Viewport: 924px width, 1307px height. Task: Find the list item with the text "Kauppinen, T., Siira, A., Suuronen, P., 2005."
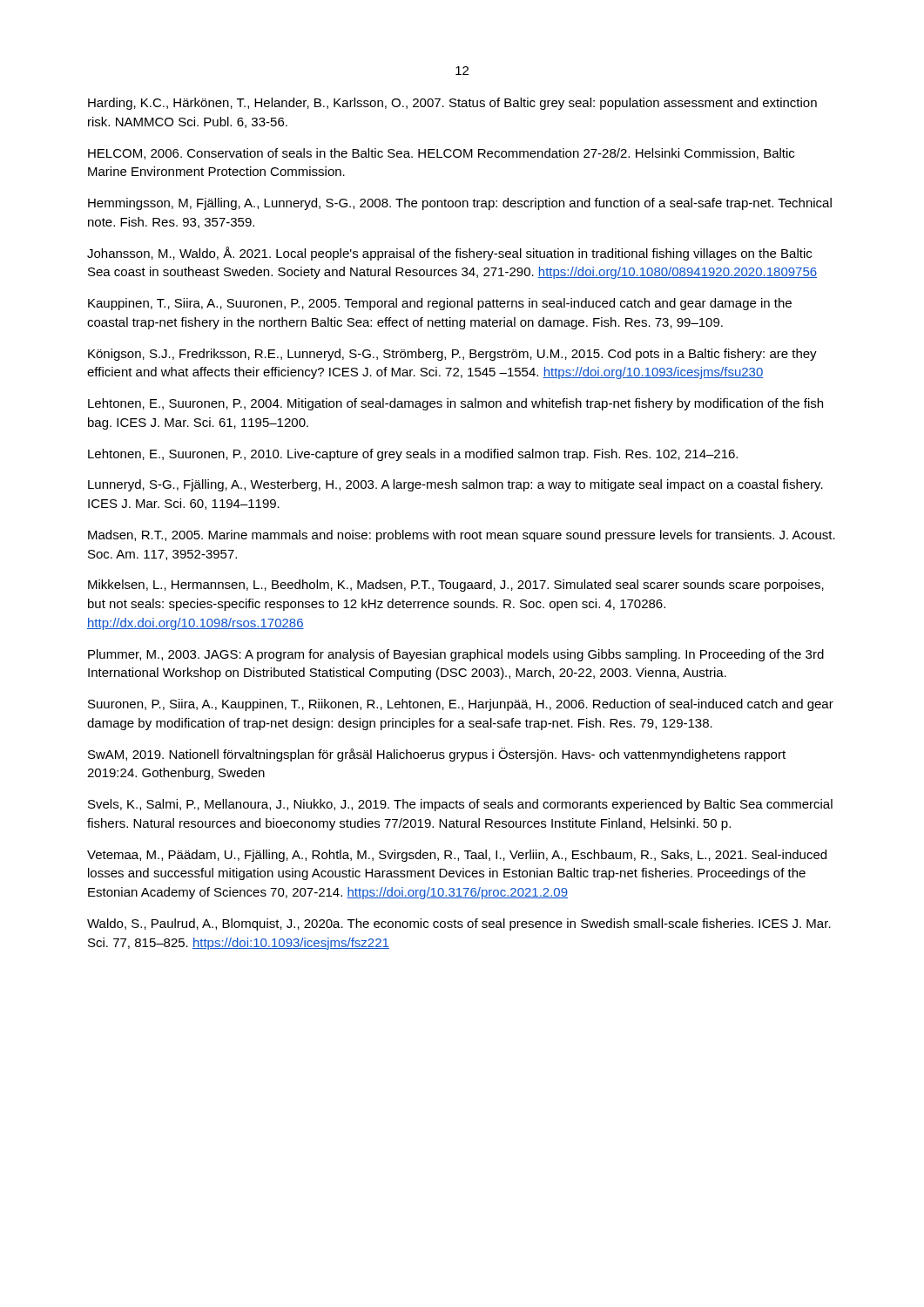(x=440, y=312)
